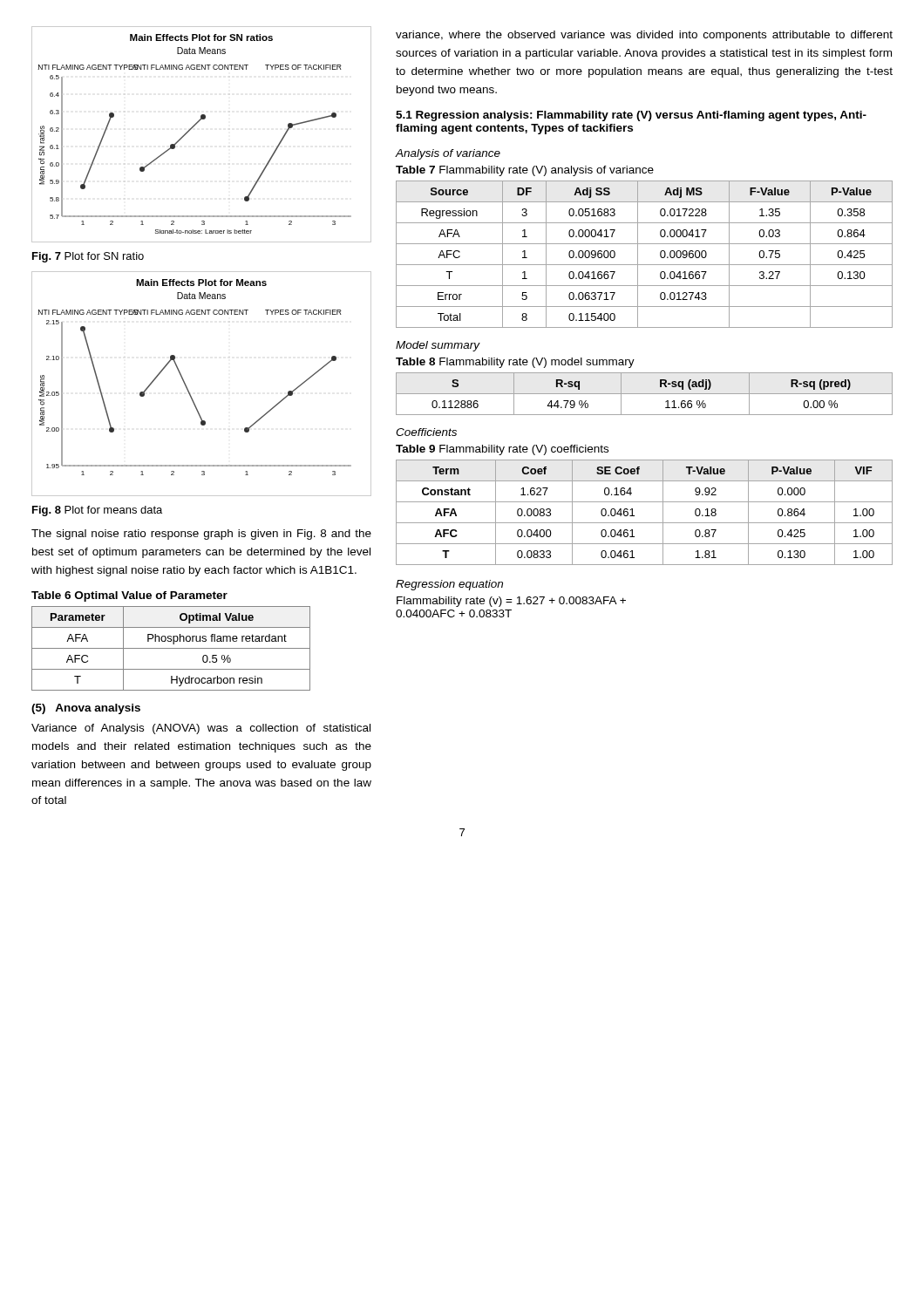Click on the text block with the text "variance, where the observed"
Image resolution: width=924 pixels, height=1308 pixels.
click(644, 62)
